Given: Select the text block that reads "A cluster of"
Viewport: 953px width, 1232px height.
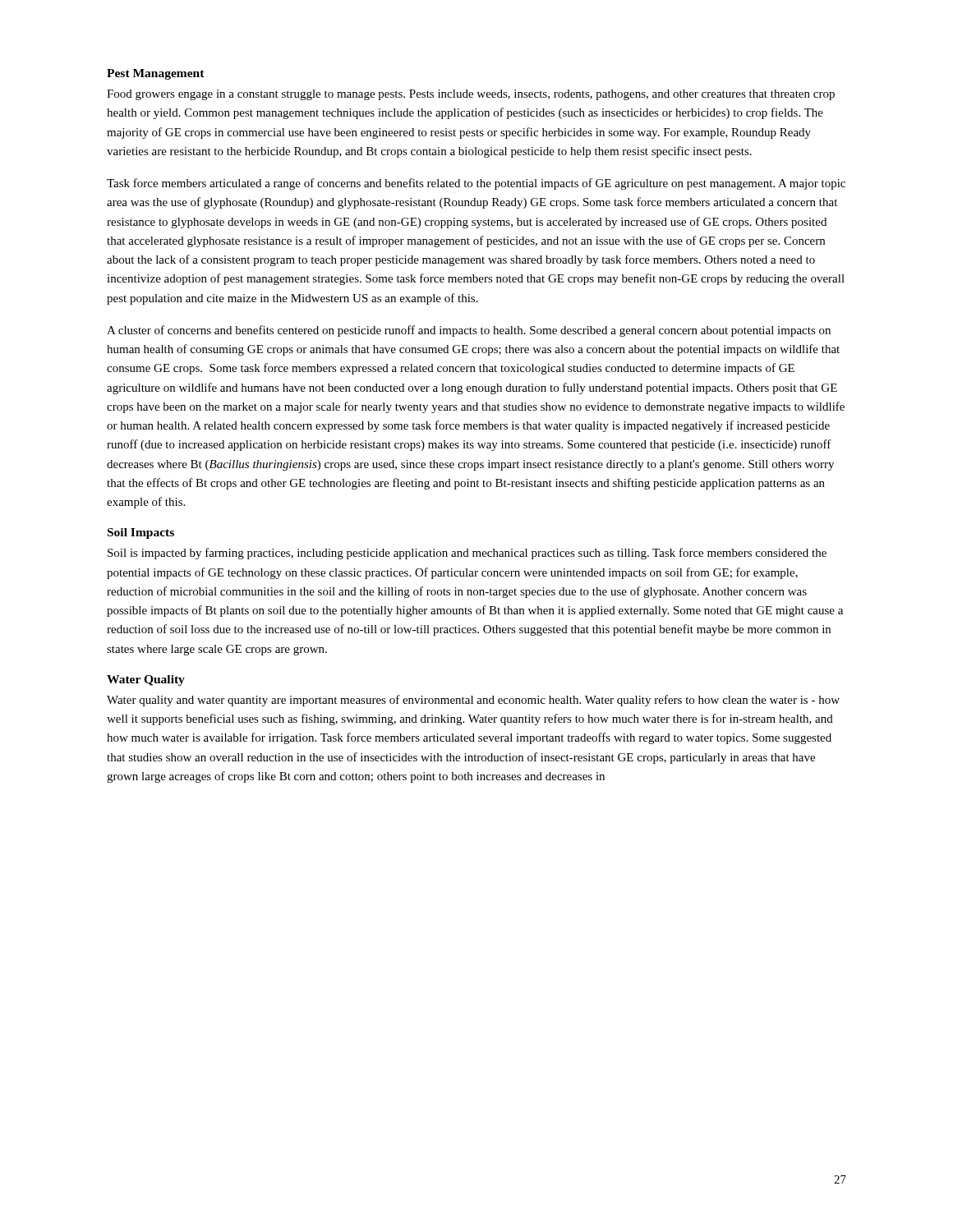Looking at the screenshot, I should tap(476, 416).
